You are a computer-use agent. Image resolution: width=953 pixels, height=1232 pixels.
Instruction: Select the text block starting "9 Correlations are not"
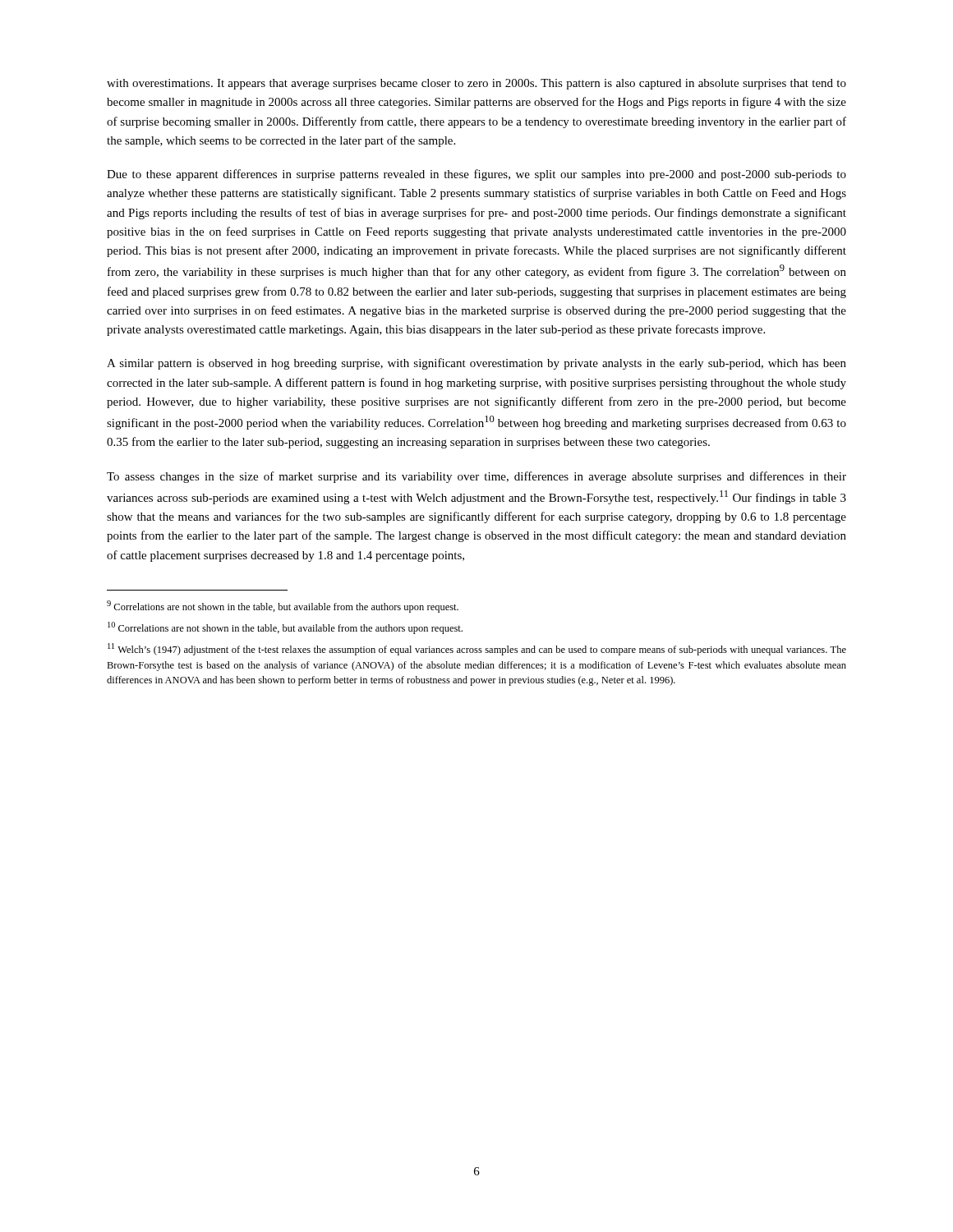(x=283, y=606)
